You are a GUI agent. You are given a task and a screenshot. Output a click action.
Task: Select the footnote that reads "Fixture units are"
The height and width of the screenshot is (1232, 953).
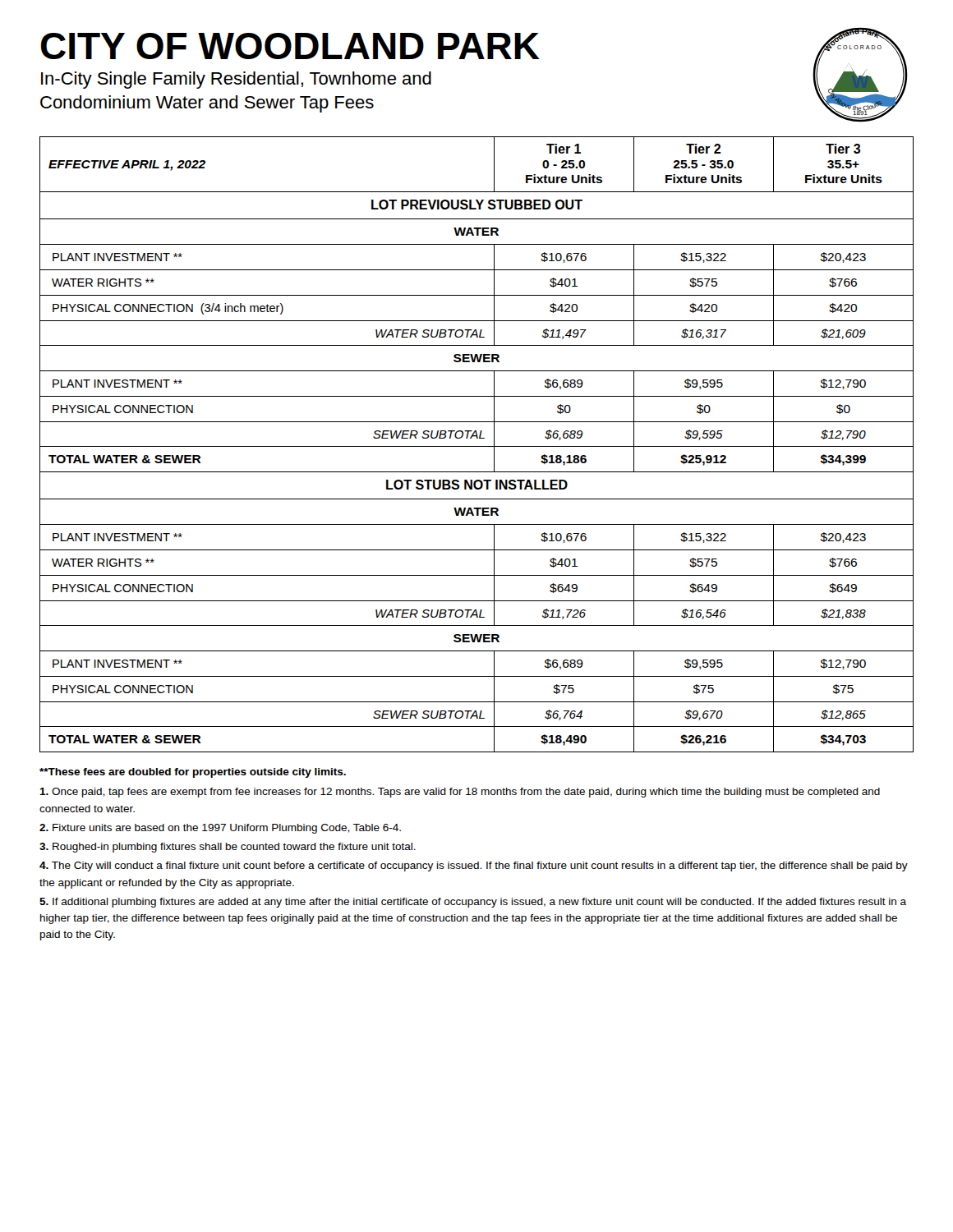[x=221, y=827]
